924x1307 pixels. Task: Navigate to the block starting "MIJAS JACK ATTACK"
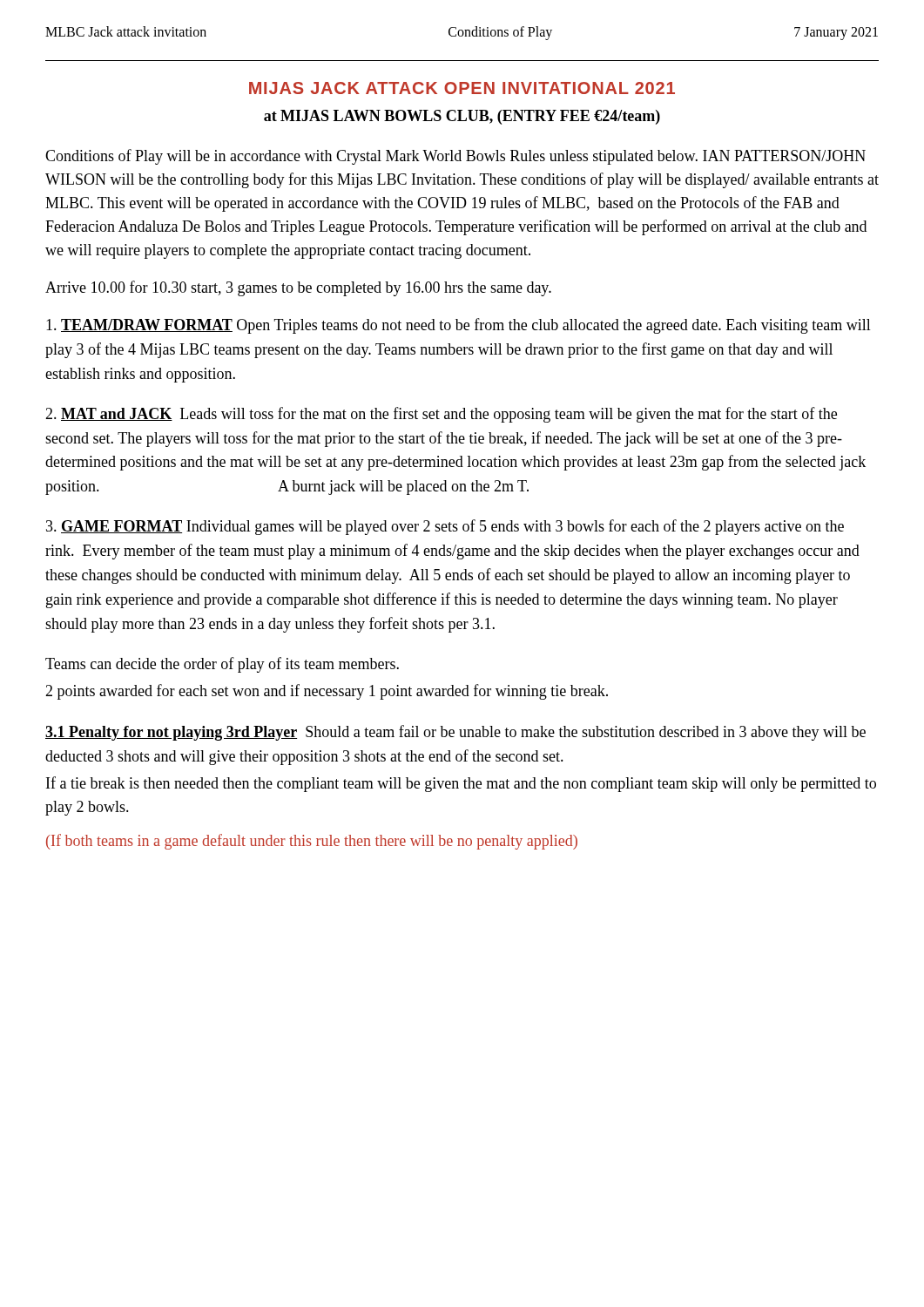coord(462,88)
